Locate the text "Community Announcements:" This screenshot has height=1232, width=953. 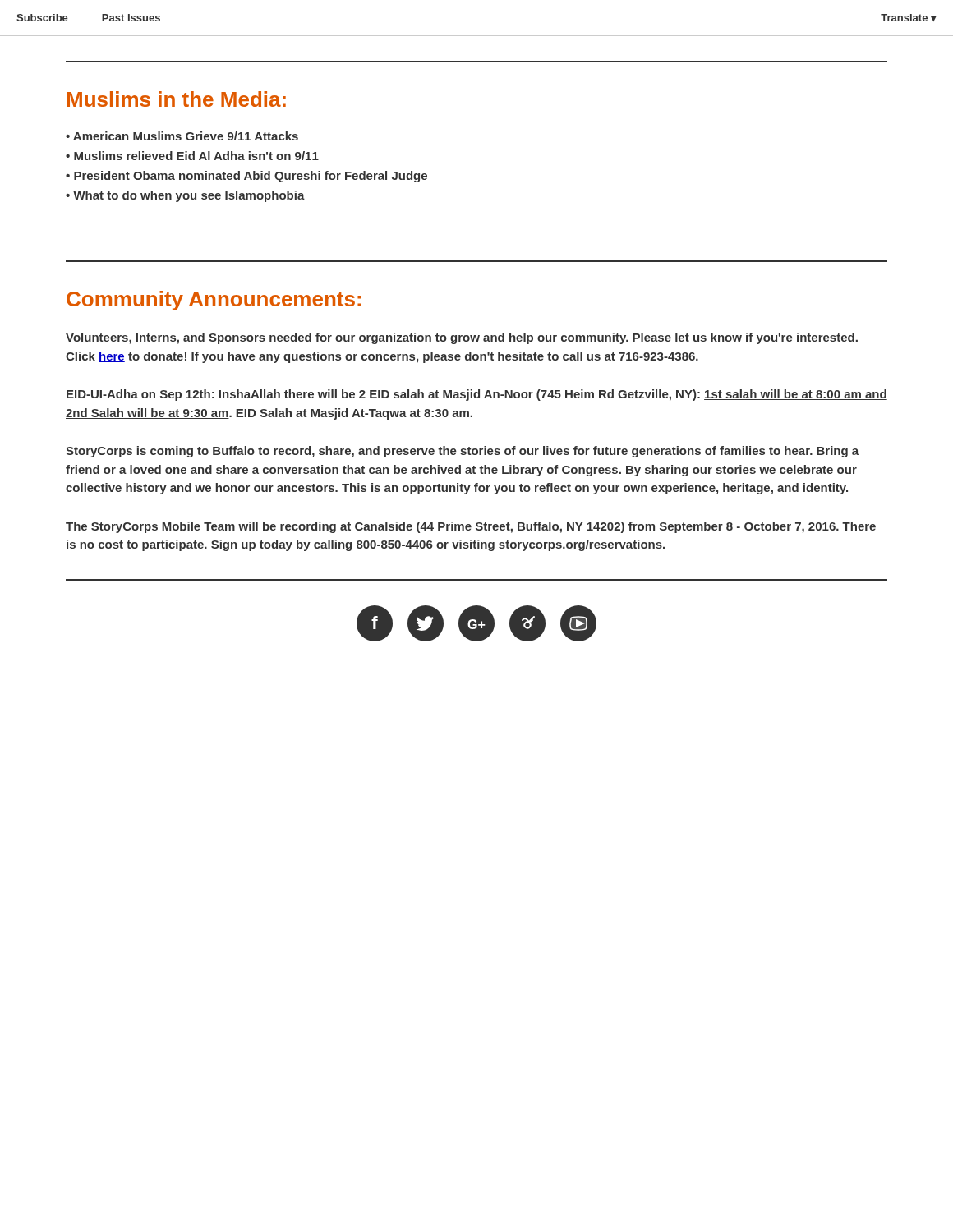pos(214,301)
